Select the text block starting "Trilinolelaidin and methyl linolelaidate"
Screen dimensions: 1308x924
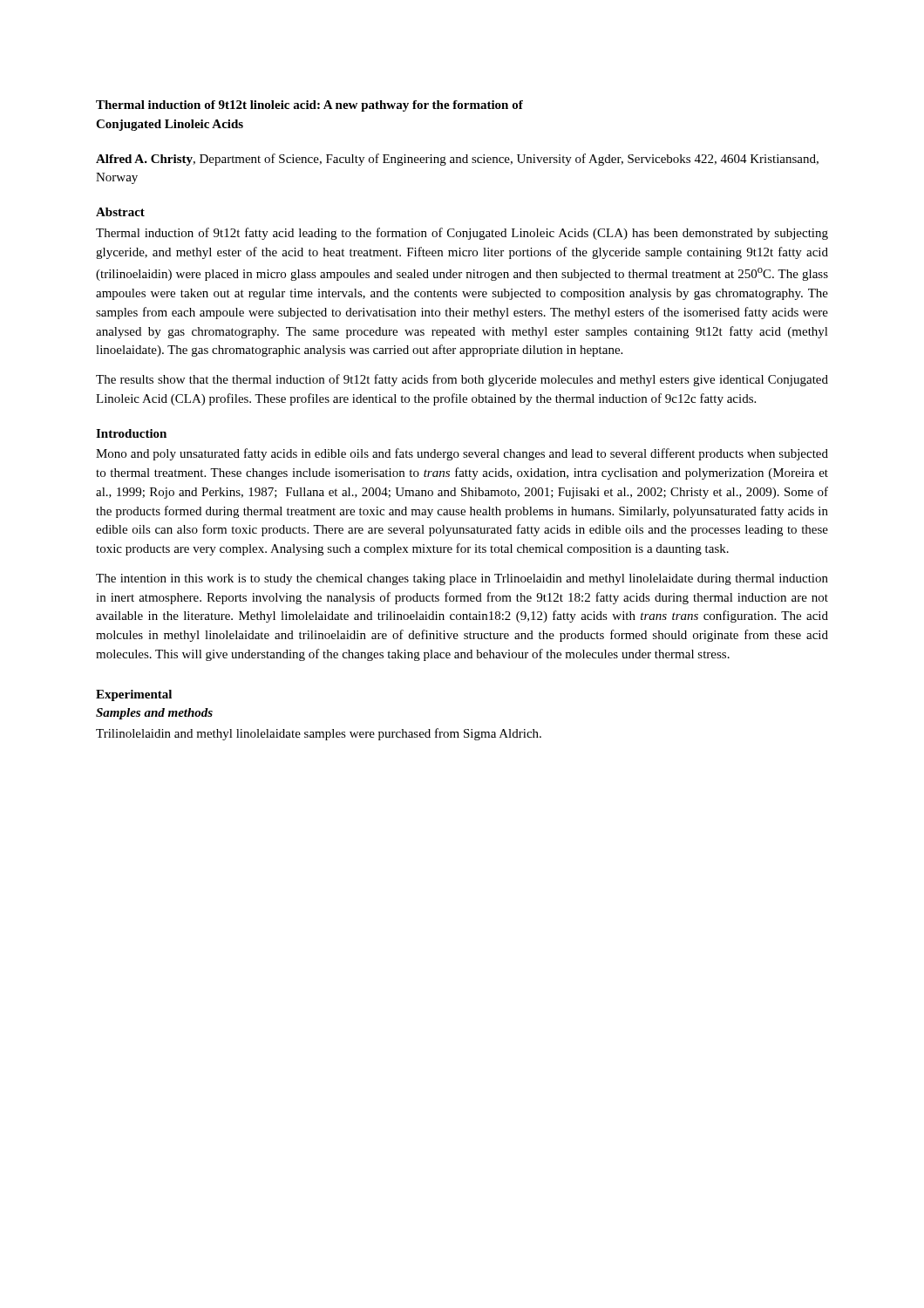pos(462,734)
